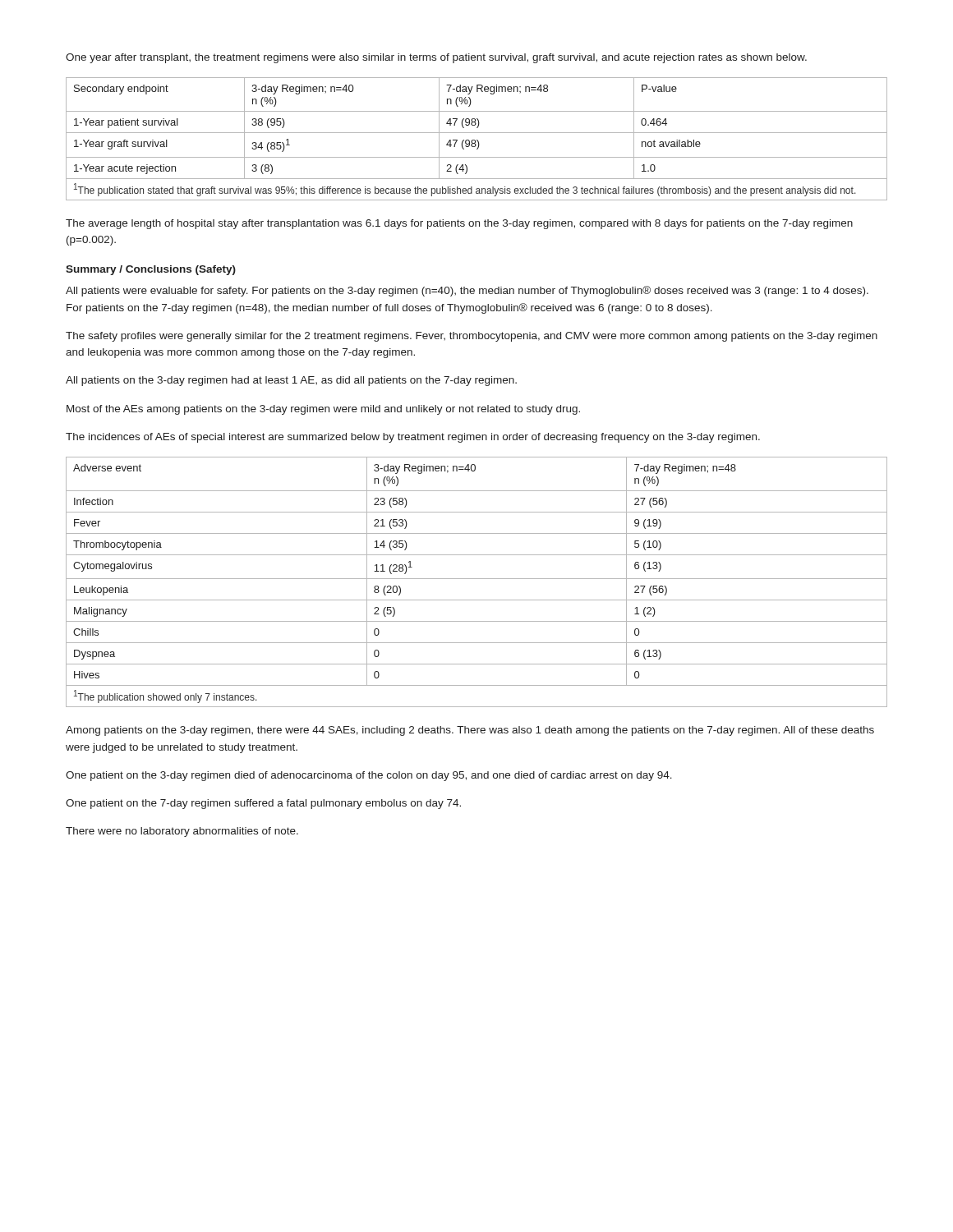Click on the element starting "The safety profiles were generally similar for the"
Viewport: 953px width, 1232px height.
point(472,344)
